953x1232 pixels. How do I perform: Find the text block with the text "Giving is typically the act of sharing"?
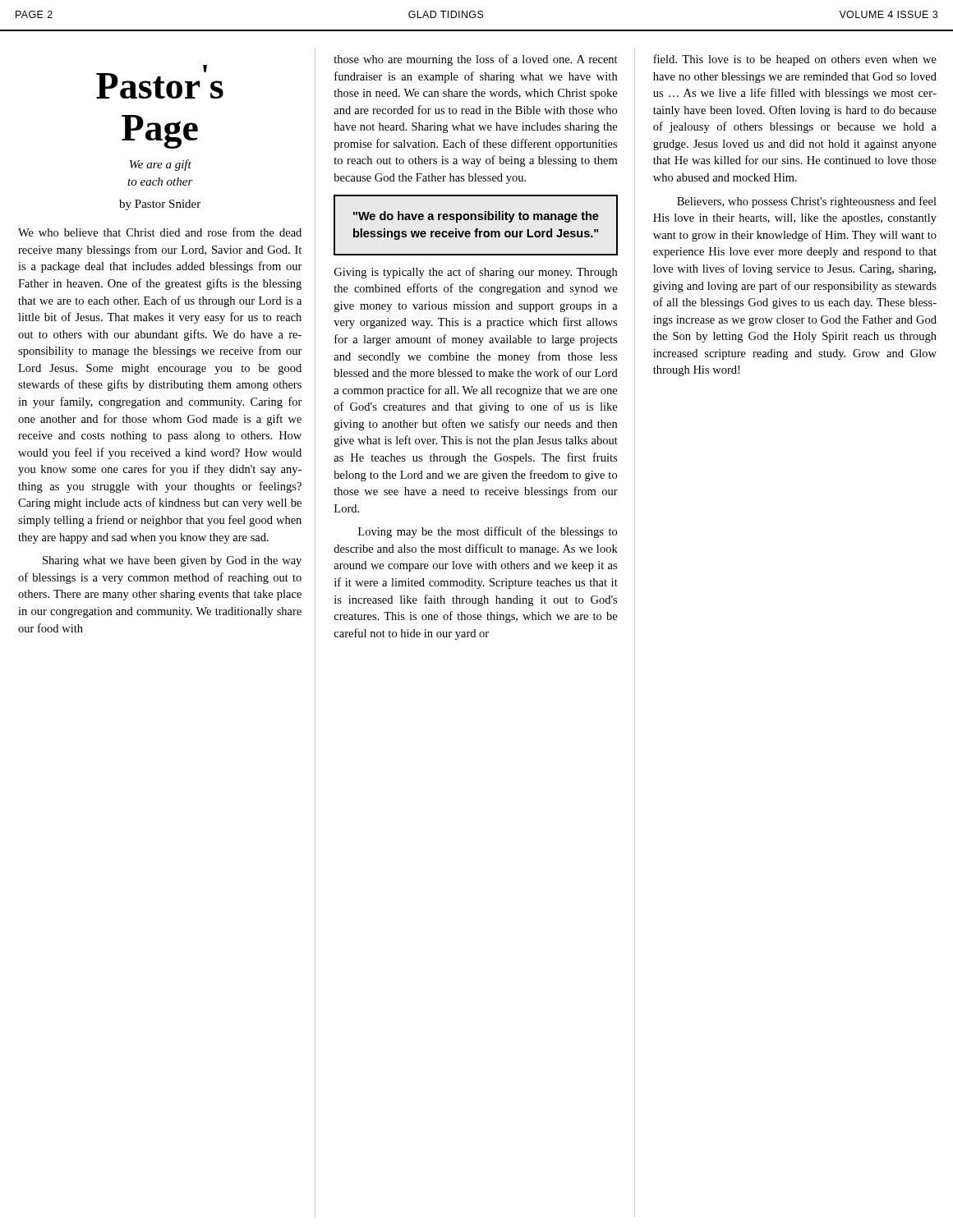[476, 453]
